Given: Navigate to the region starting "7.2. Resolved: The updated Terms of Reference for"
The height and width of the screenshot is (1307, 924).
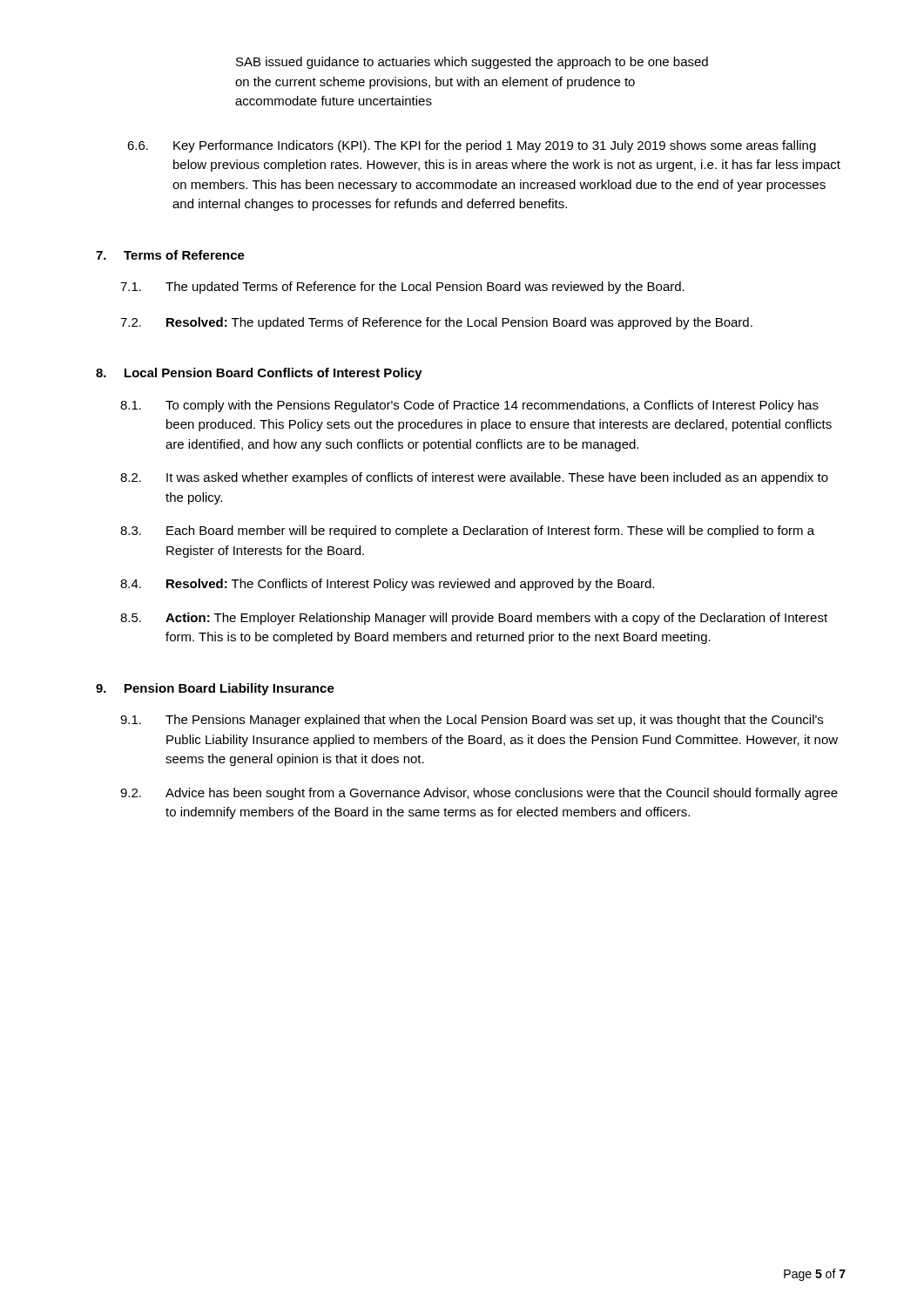Looking at the screenshot, I should (x=483, y=322).
